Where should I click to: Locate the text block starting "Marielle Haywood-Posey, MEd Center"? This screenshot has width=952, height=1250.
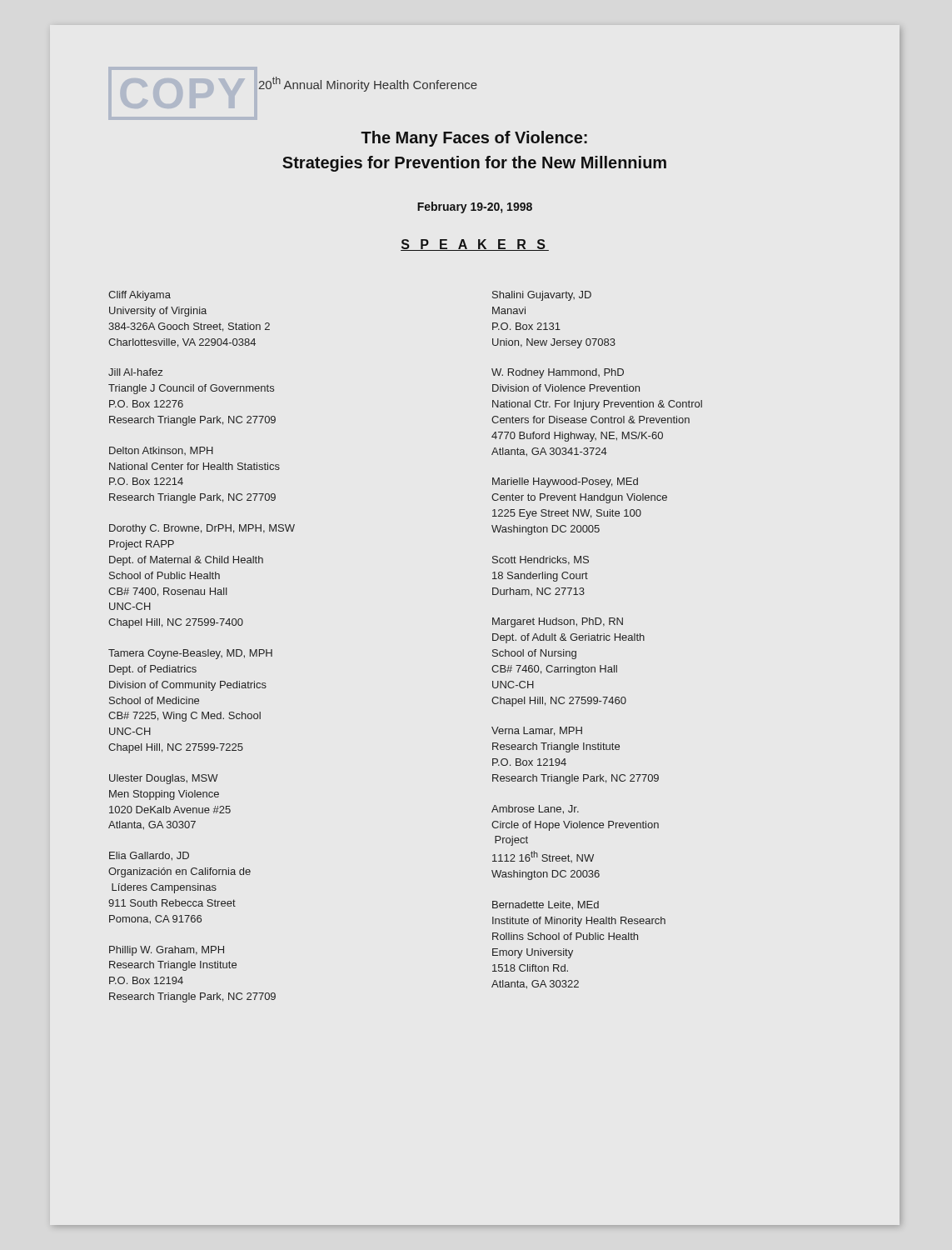[x=666, y=506]
